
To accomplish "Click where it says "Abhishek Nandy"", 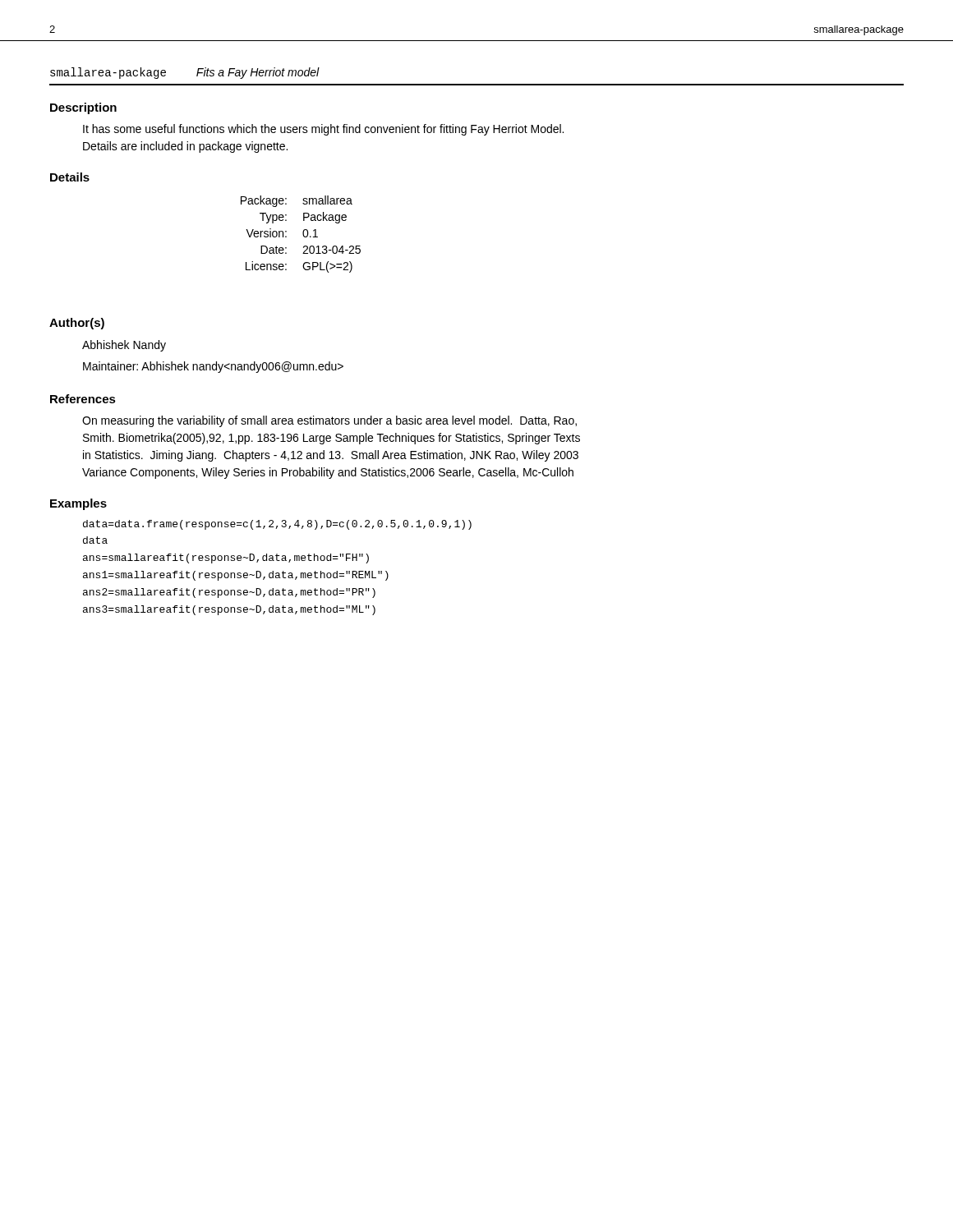I will (124, 345).
